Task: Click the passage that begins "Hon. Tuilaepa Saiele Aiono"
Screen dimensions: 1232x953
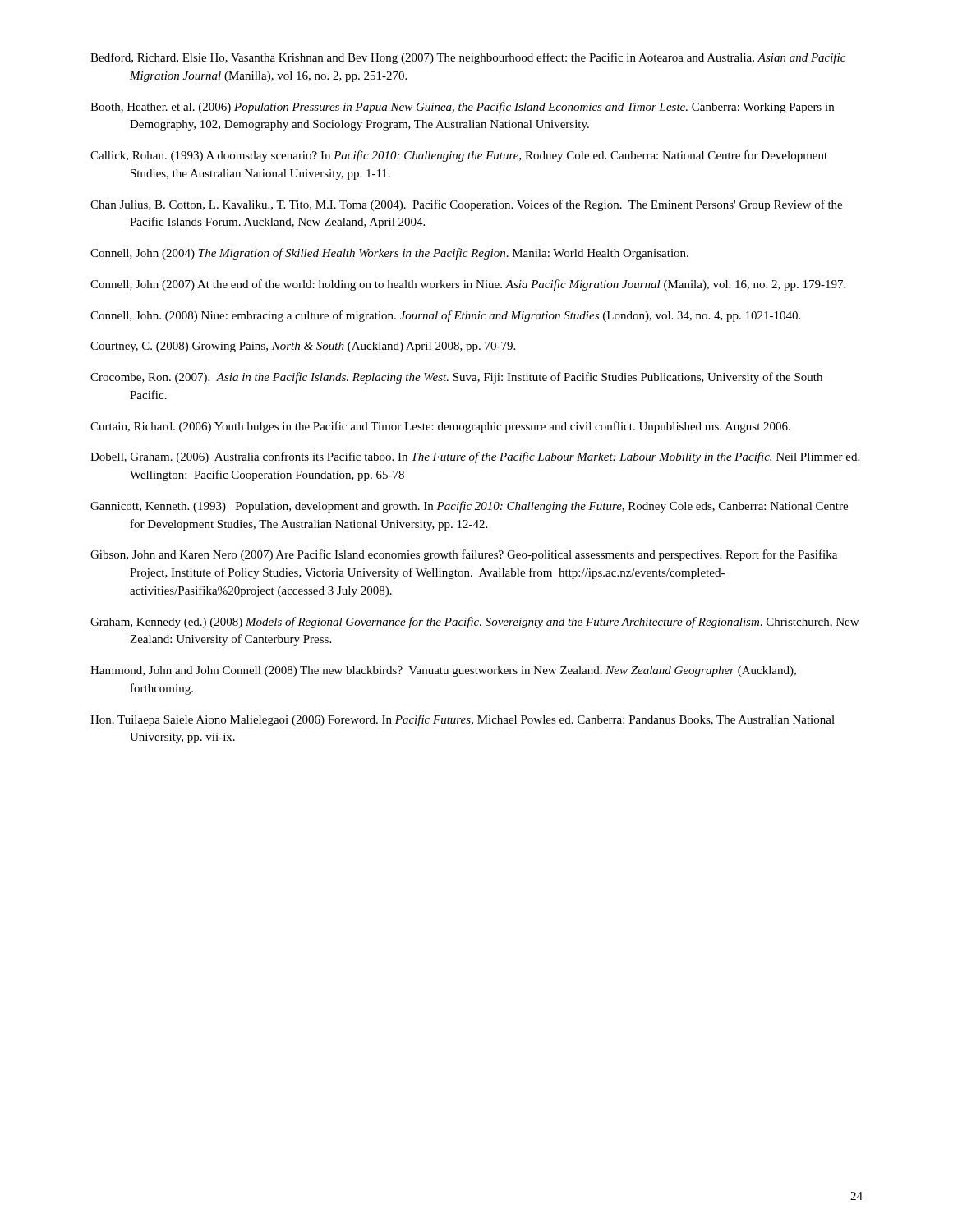Action: tap(463, 728)
